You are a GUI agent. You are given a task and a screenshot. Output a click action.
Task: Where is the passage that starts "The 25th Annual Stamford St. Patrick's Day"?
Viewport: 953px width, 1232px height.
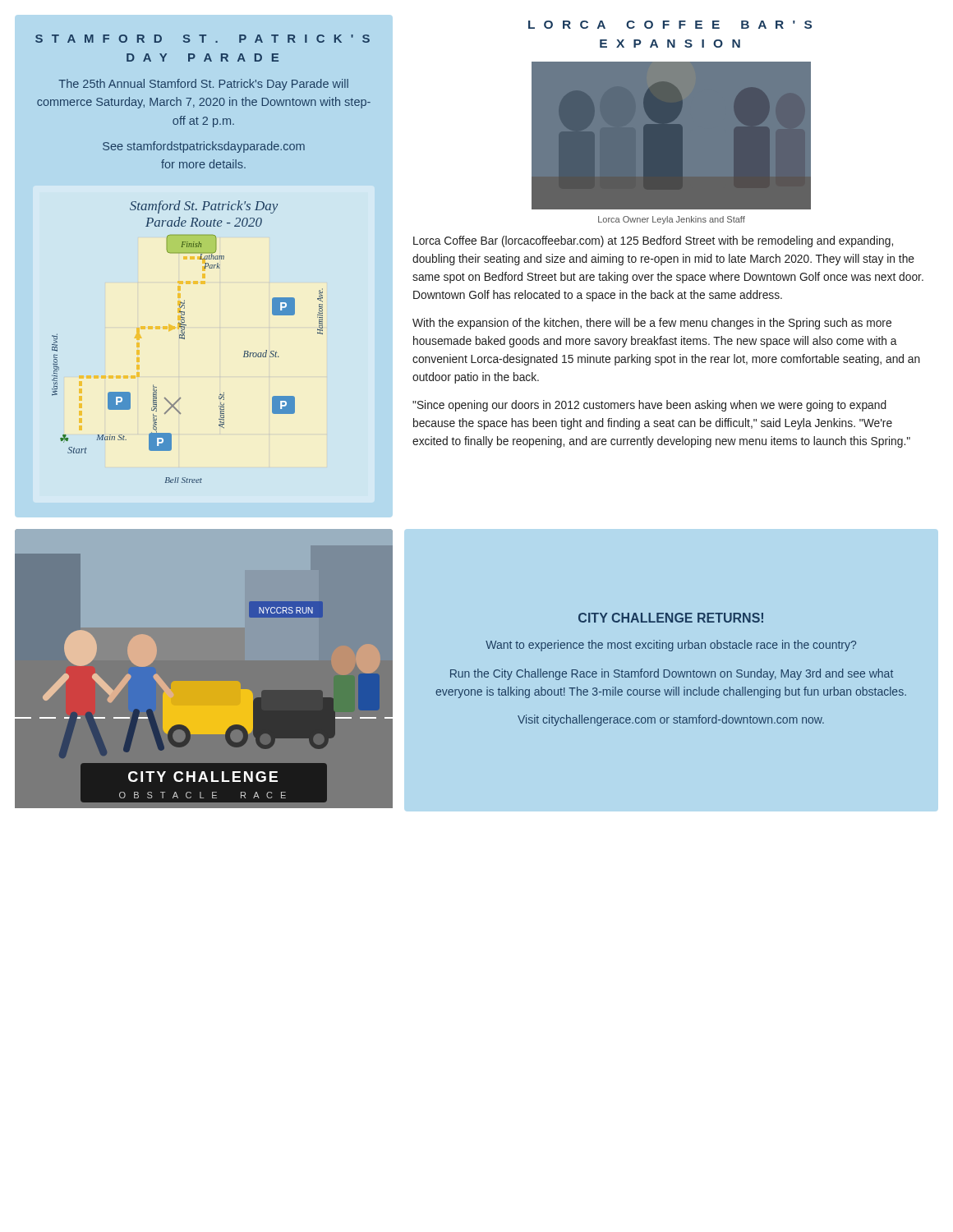(x=204, y=102)
